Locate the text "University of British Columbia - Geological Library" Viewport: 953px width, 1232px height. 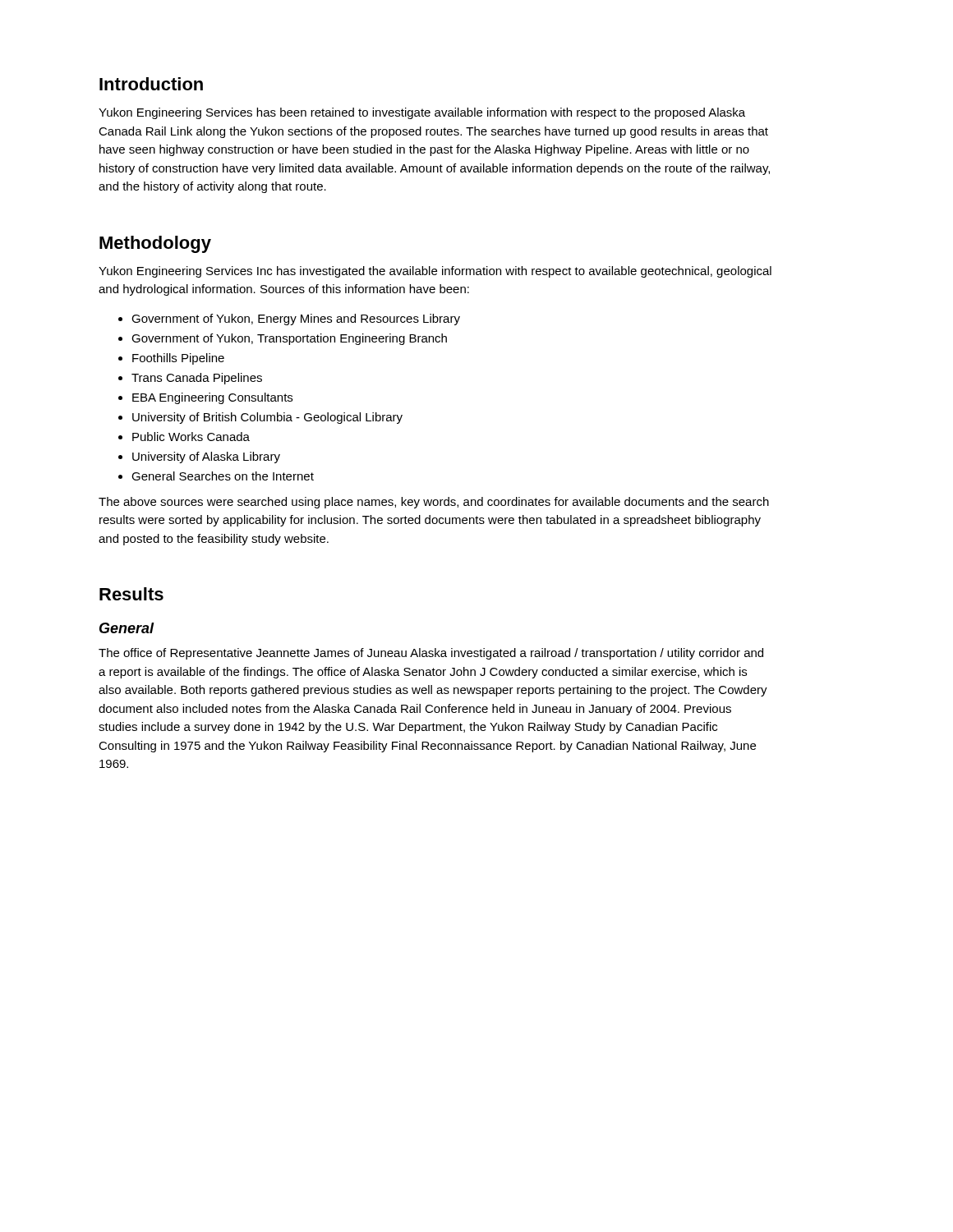click(x=260, y=418)
